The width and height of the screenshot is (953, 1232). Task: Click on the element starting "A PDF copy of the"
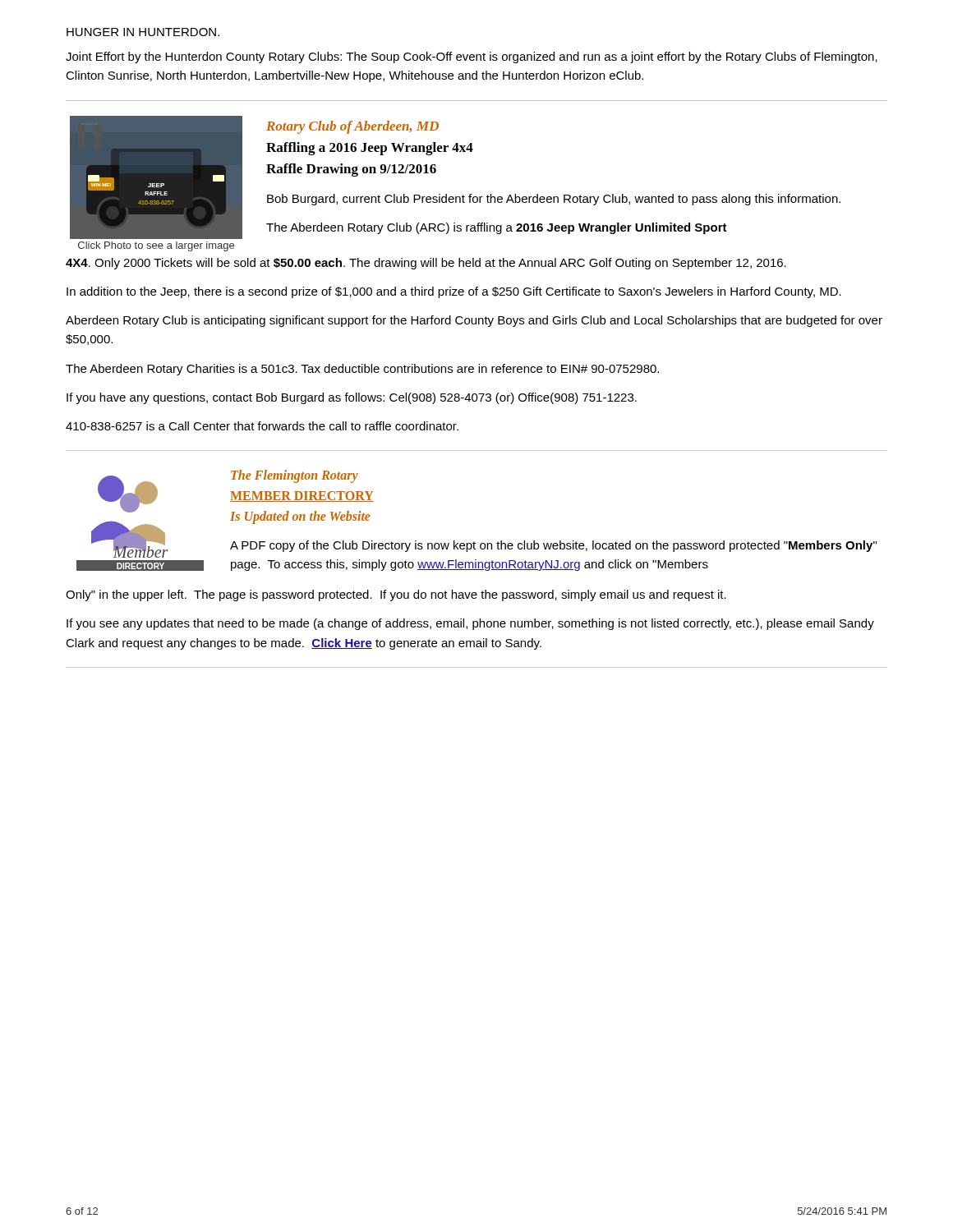[x=554, y=554]
